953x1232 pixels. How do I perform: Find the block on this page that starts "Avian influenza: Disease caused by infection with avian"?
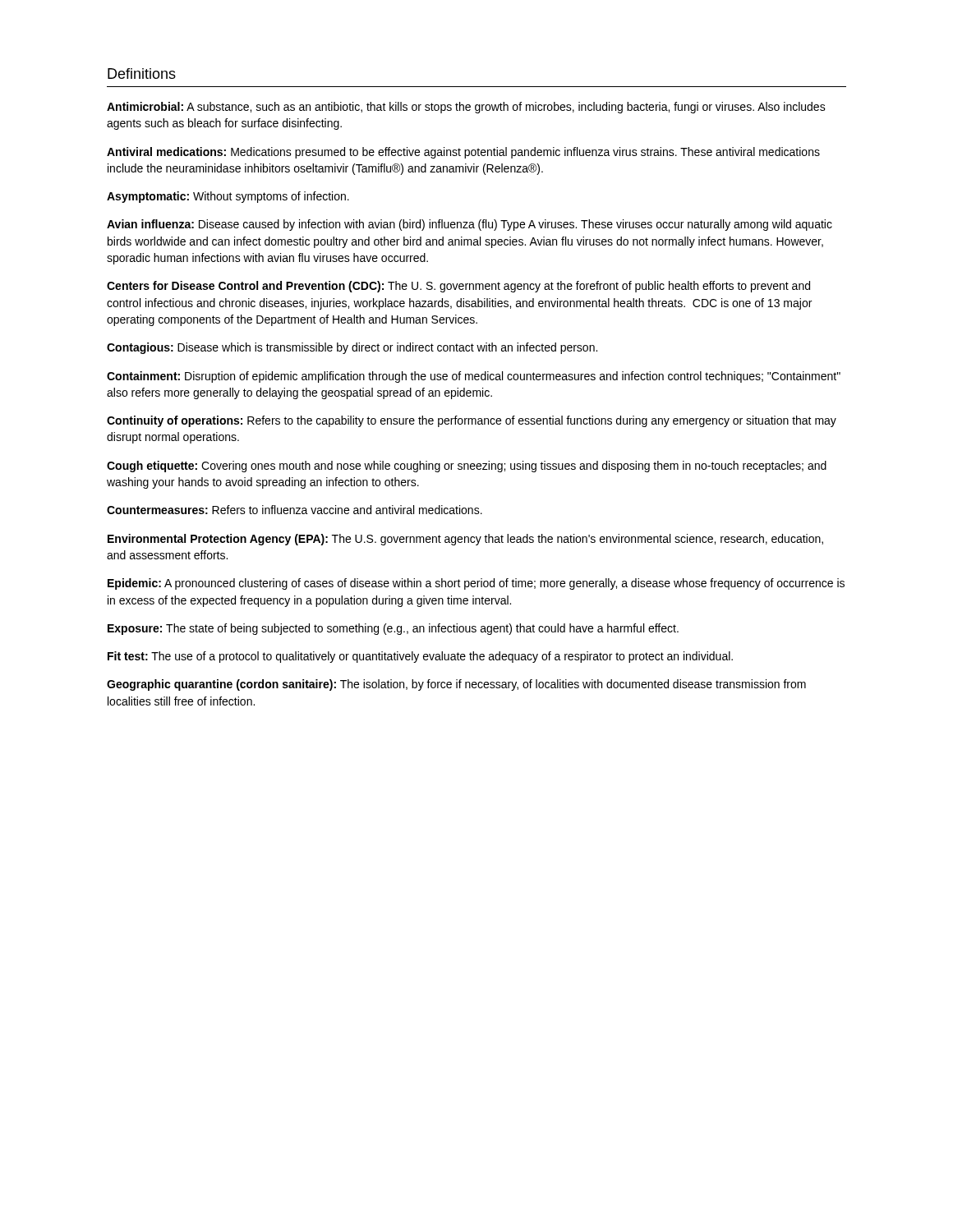point(476,241)
